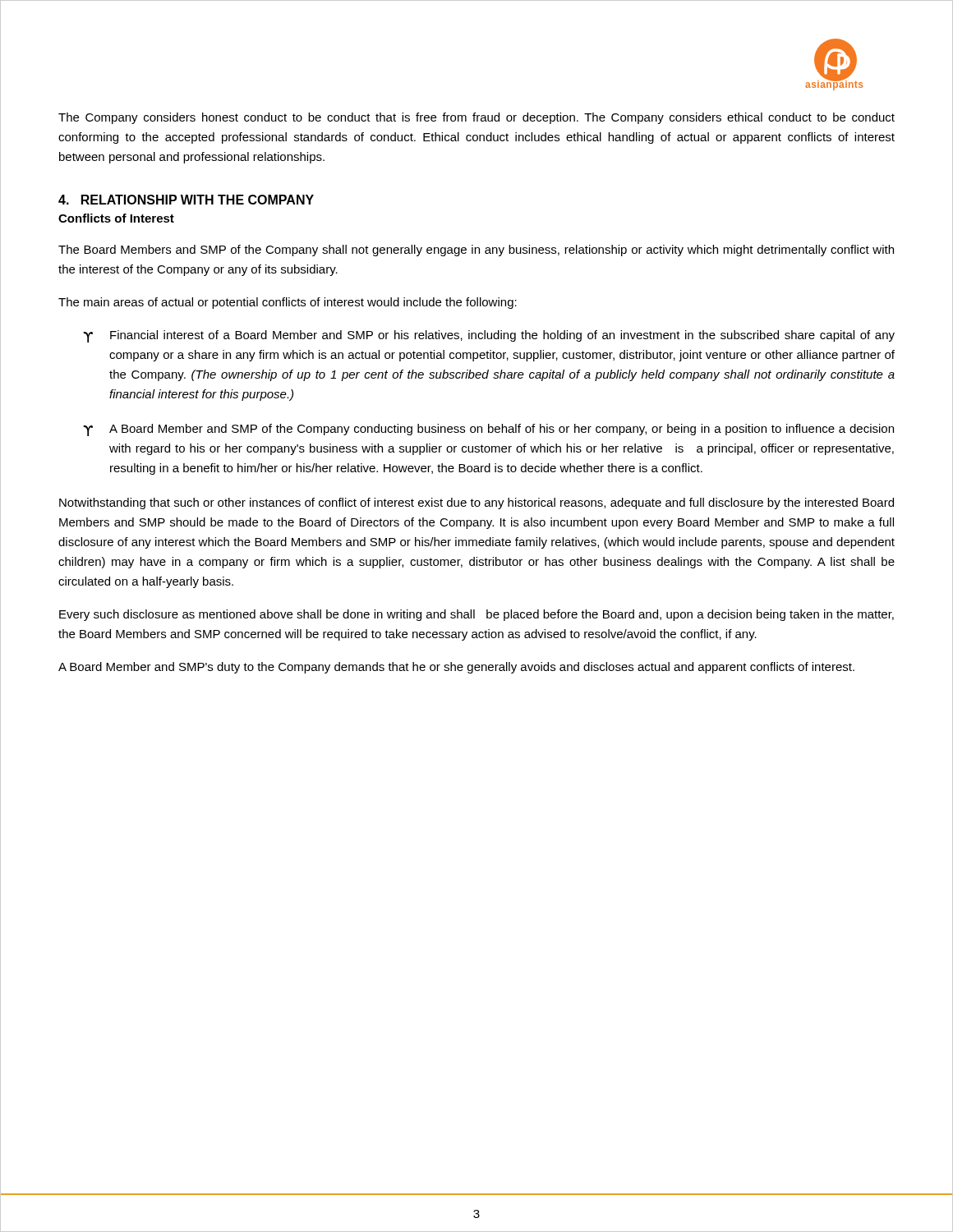This screenshot has width=953, height=1232.
Task: Find the text block with the text "The main areas of actual"
Action: coord(288,302)
